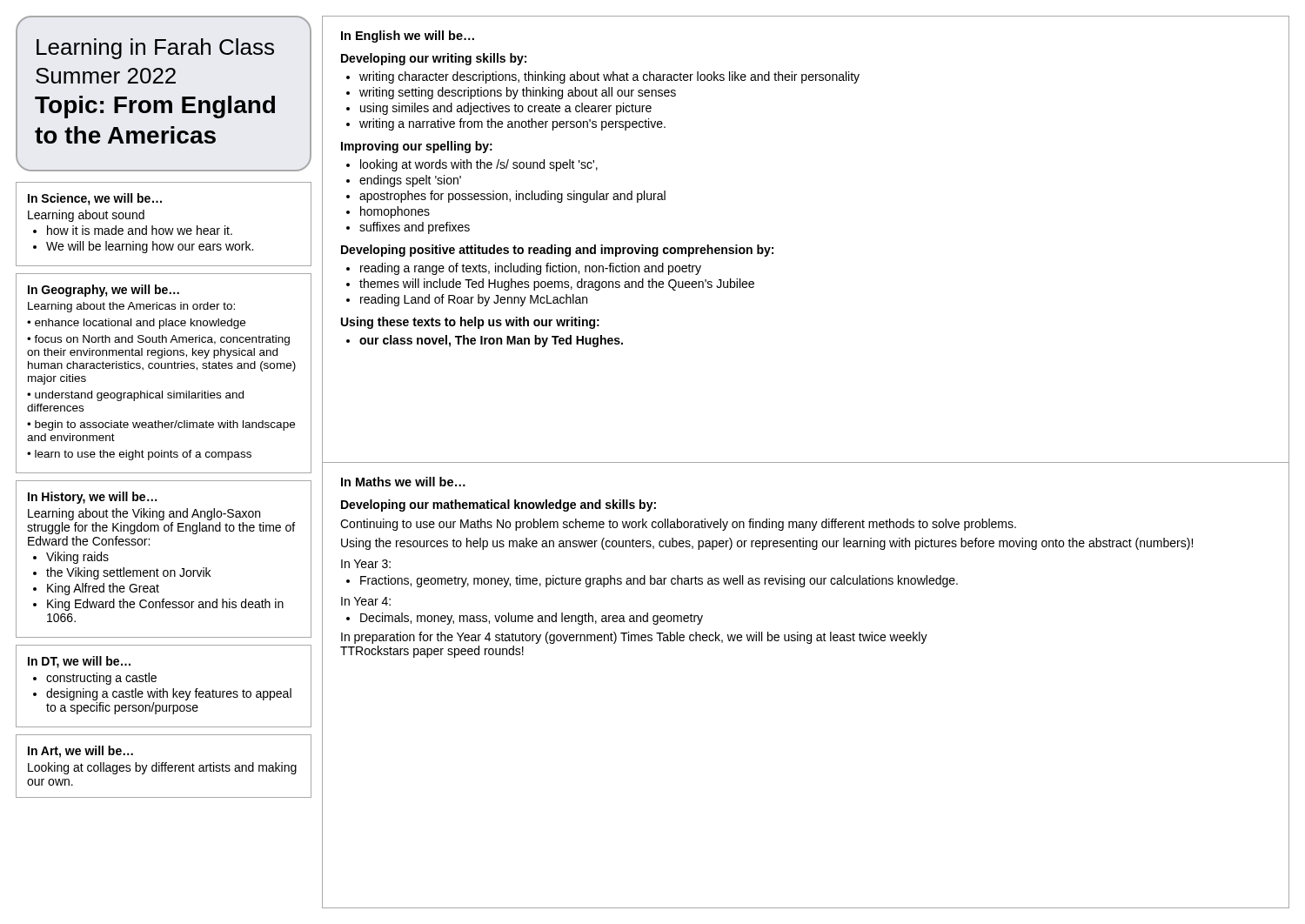The image size is (1305, 924).
Task: Find the list item with the text "Decimals, money, mass, volume and length, area"
Action: (x=532, y=619)
